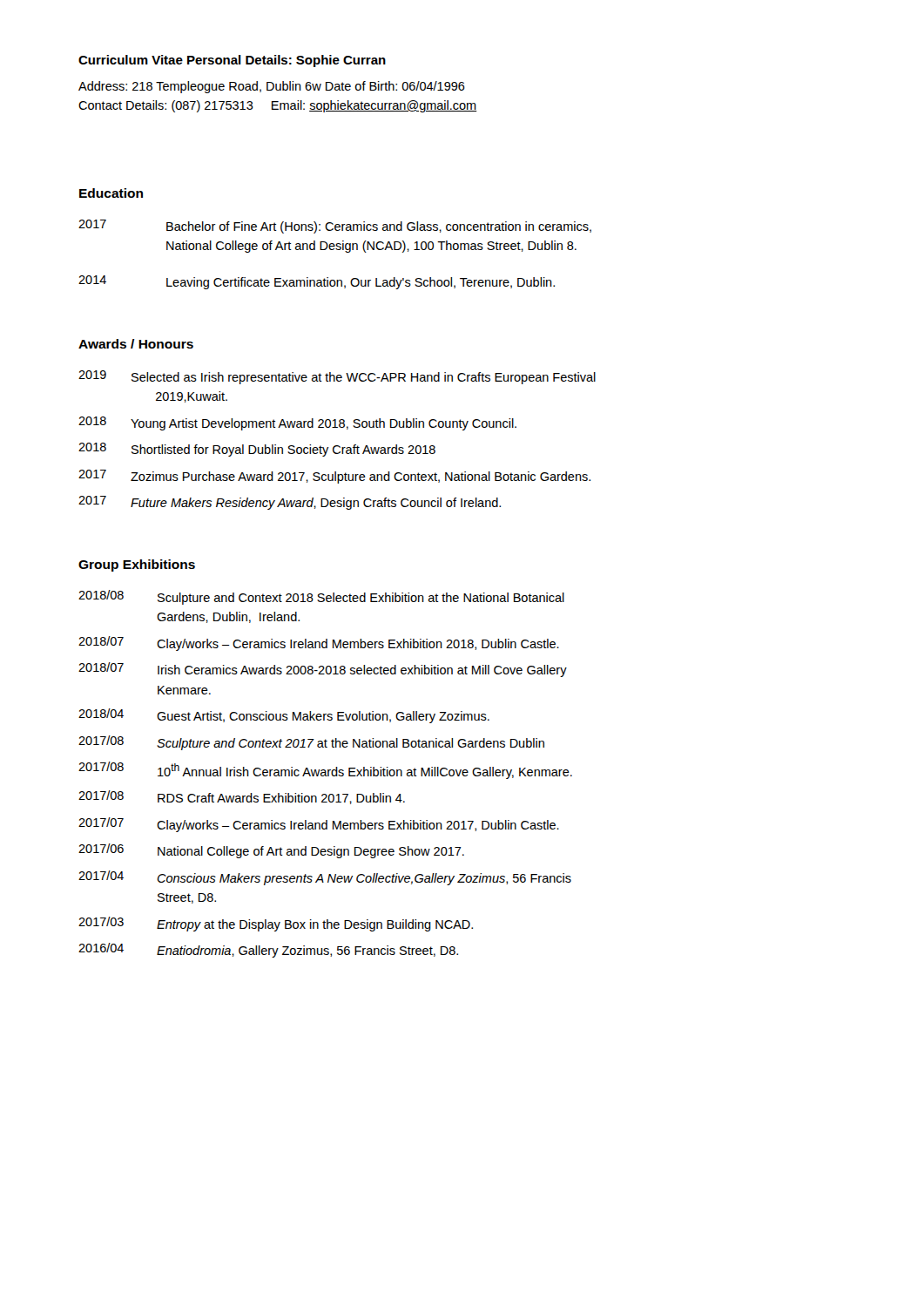Locate the element starting "2017/08 10th Annual Irish Ceramic Awards"
The width and height of the screenshot is (924, 1307).
pyautogui.click(x=462, y=771)
